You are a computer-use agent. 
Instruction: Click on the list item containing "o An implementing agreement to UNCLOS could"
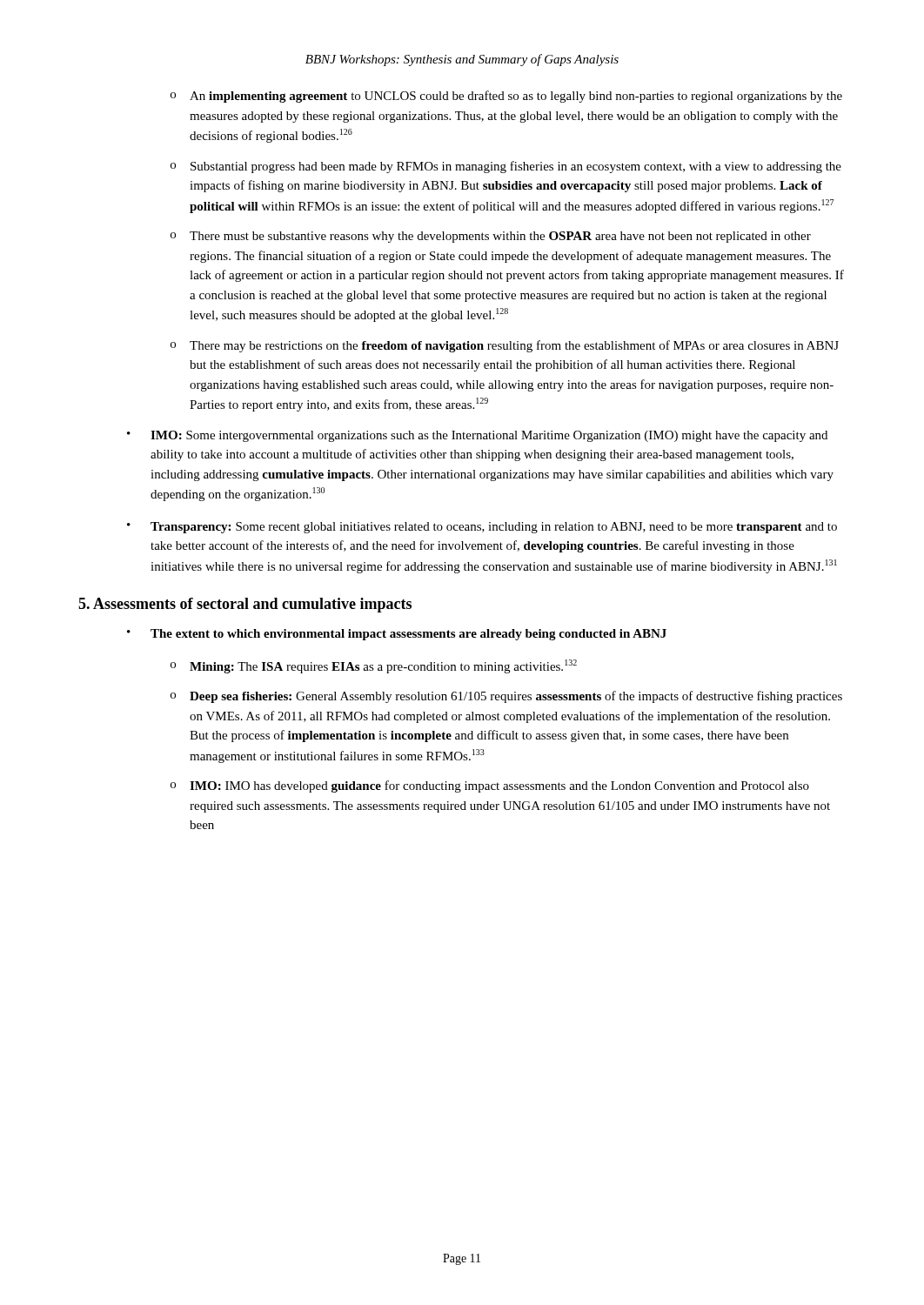(x=501, y=116)
